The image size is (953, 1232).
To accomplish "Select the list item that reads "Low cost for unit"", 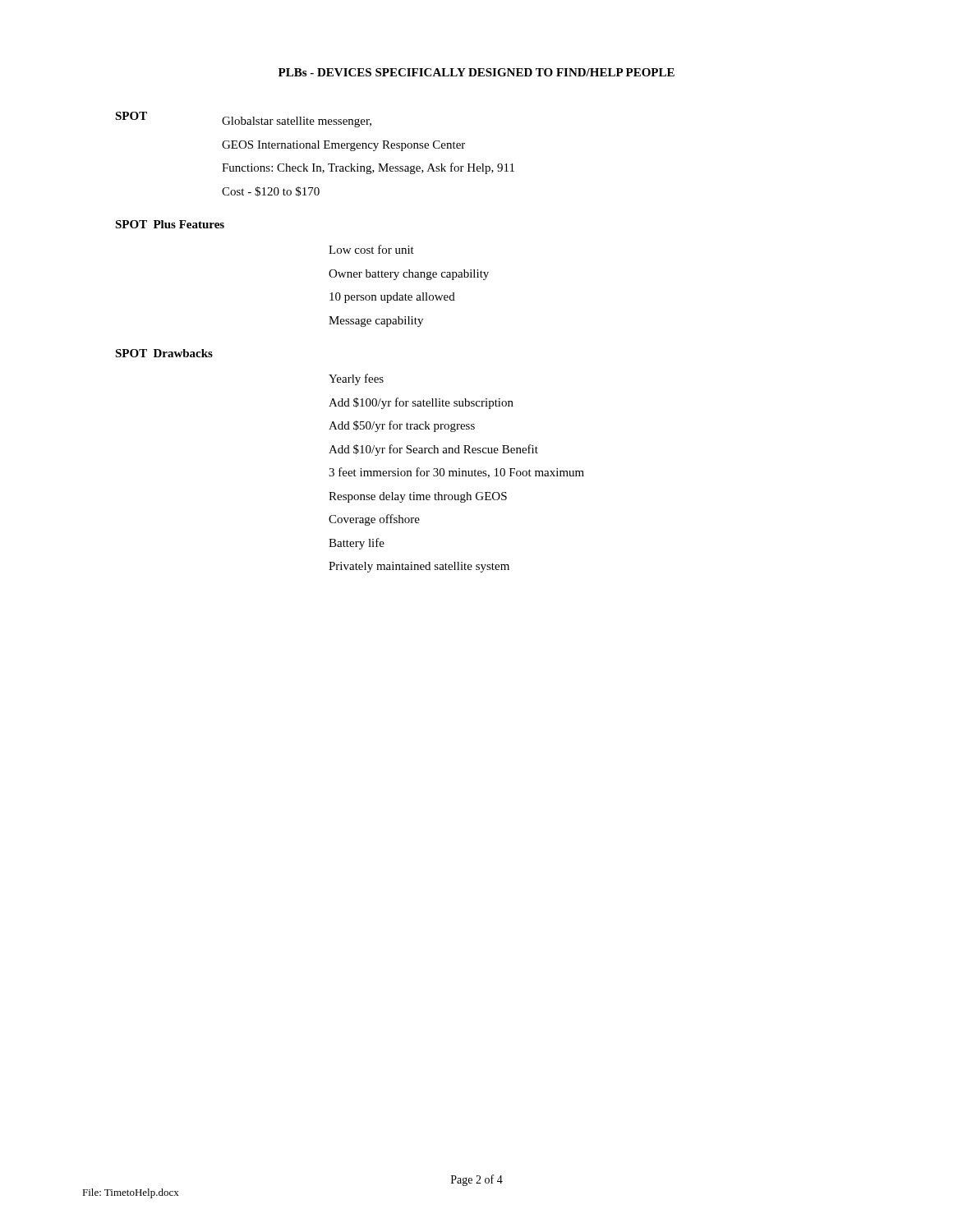I will 371,250.
